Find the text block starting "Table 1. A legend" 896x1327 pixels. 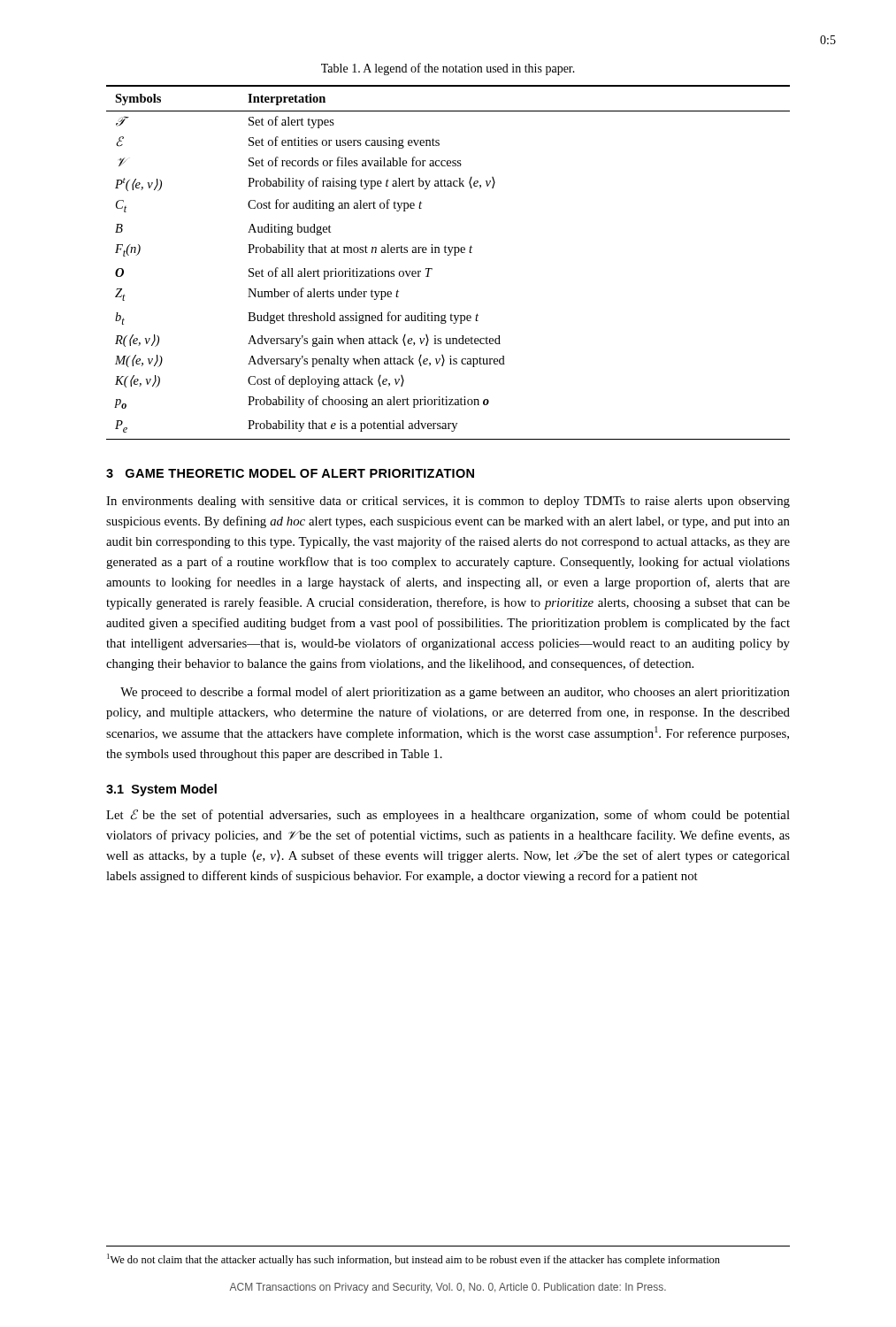tap(448, 69)
